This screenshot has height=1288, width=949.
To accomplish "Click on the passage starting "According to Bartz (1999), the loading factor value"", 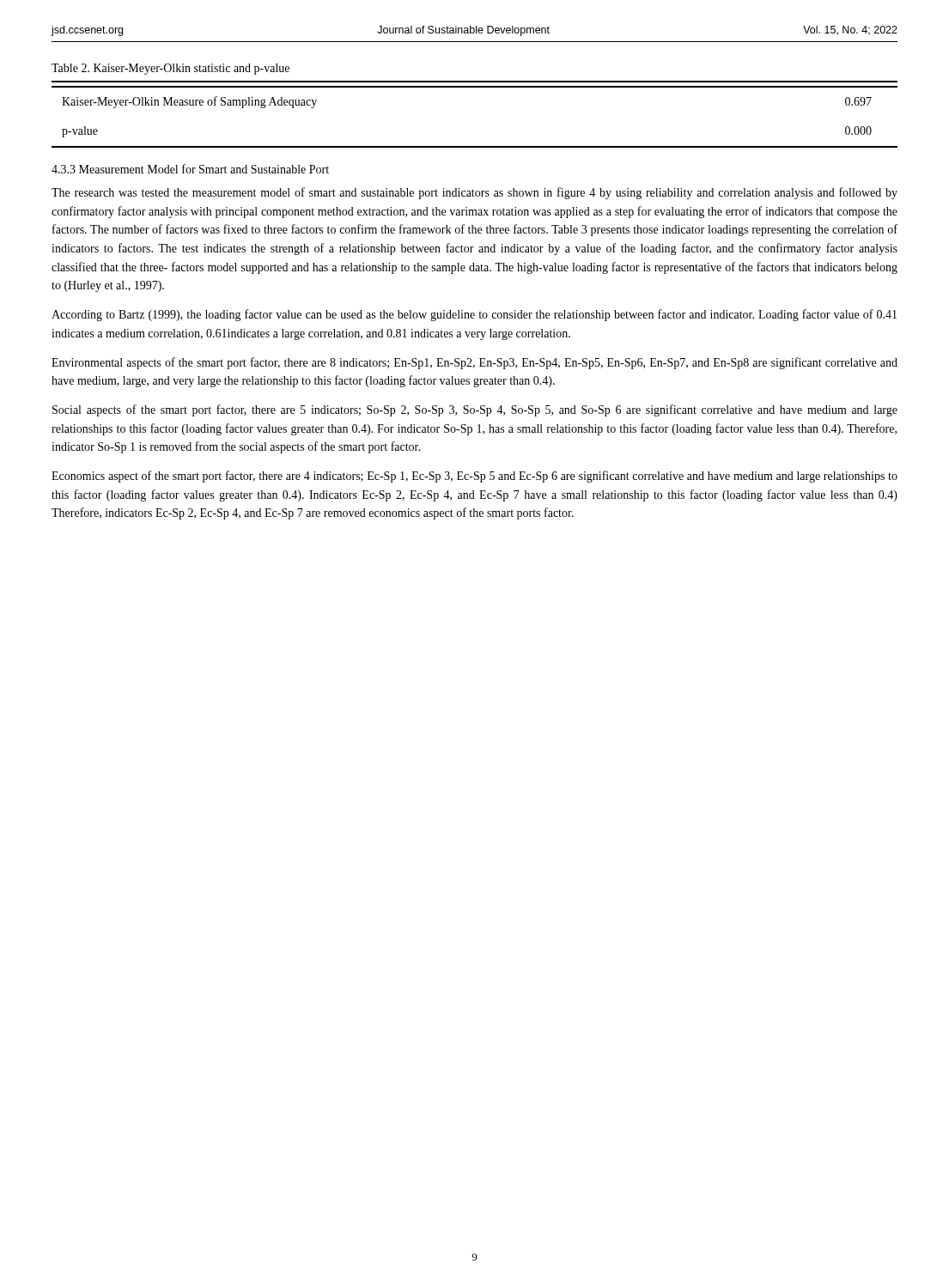I will 474,324.
